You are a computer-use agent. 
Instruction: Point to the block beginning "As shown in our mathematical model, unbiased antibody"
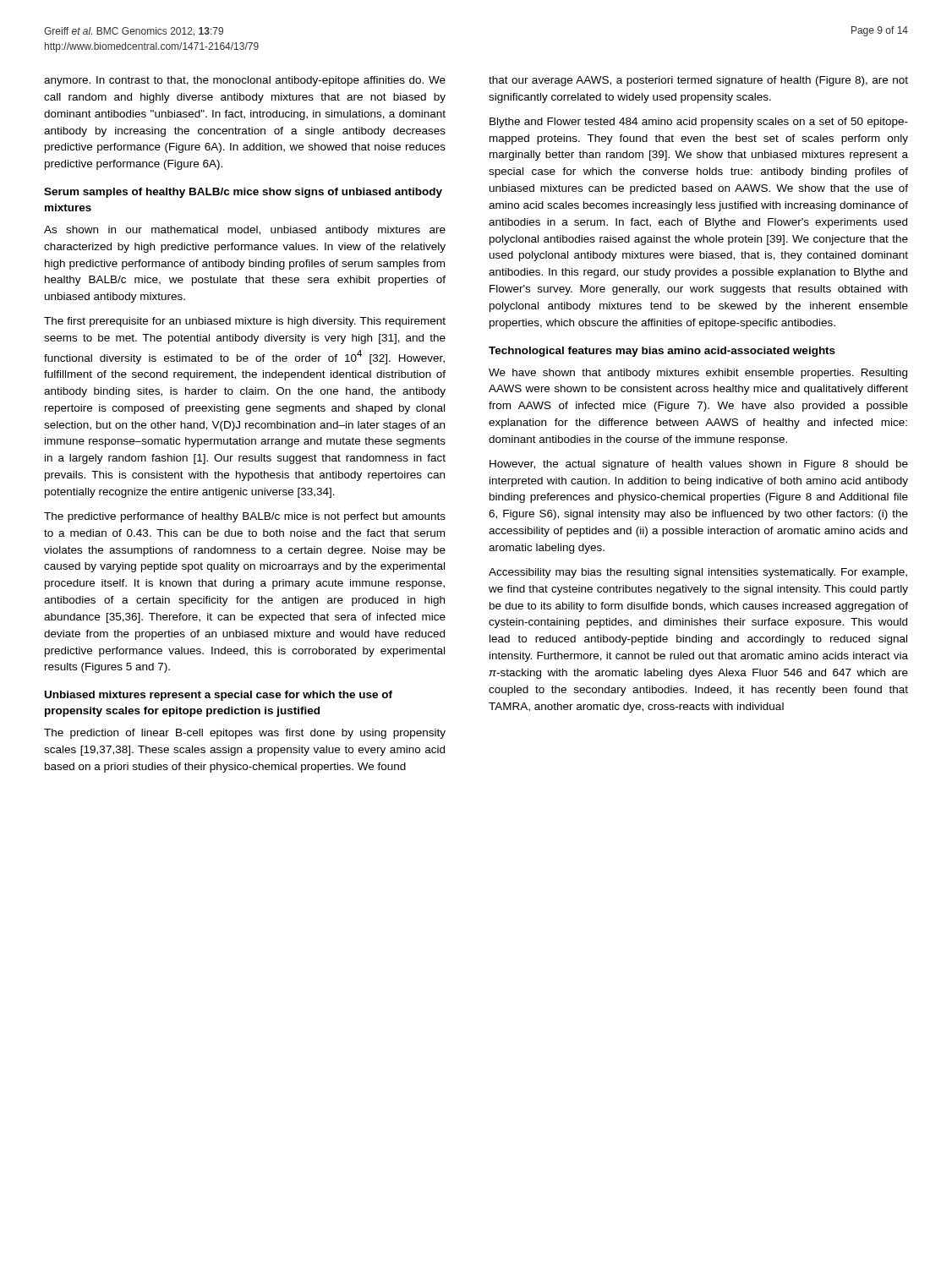coord(245,263)
